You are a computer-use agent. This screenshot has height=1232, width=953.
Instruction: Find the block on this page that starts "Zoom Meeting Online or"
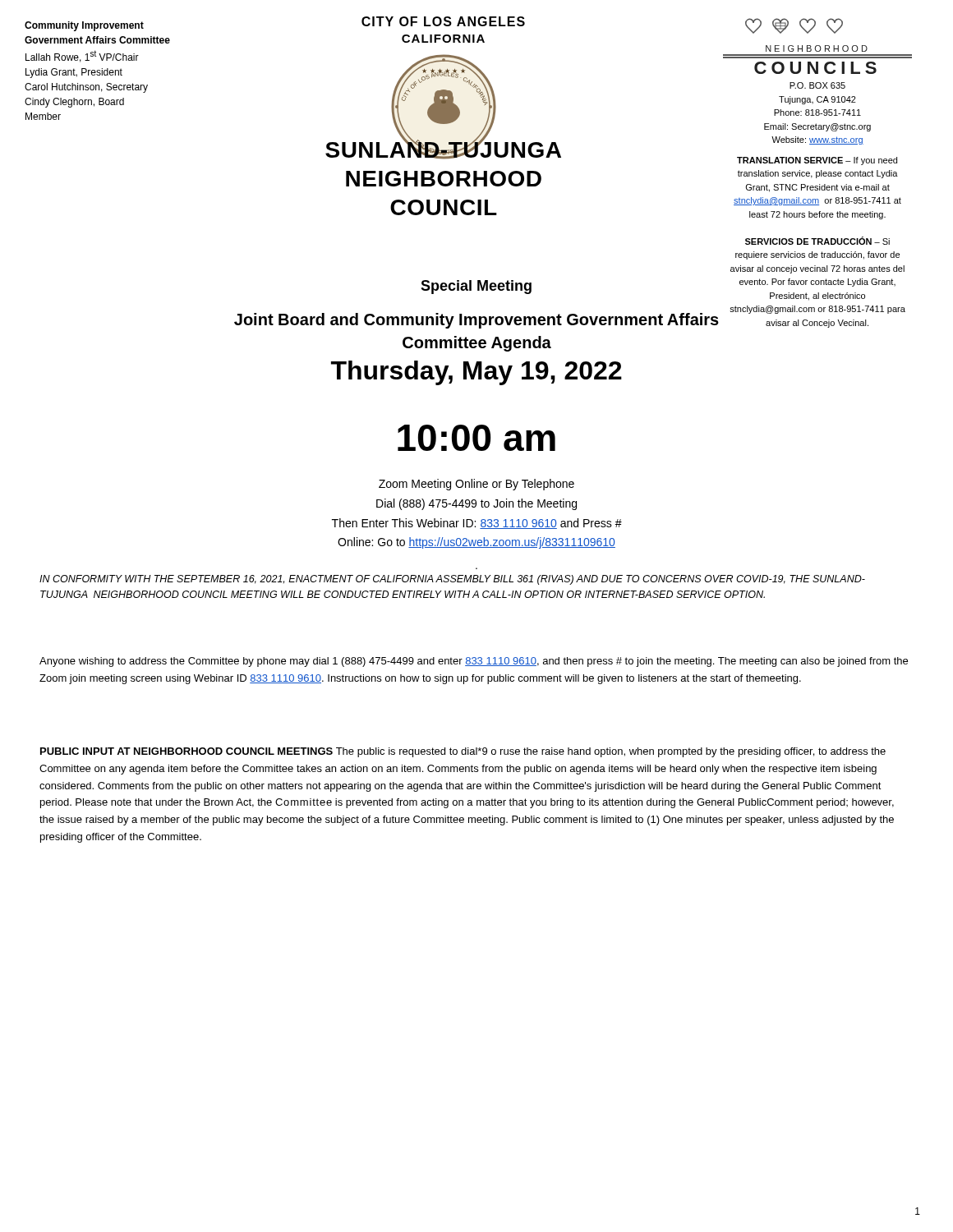(x=476, y=513)
